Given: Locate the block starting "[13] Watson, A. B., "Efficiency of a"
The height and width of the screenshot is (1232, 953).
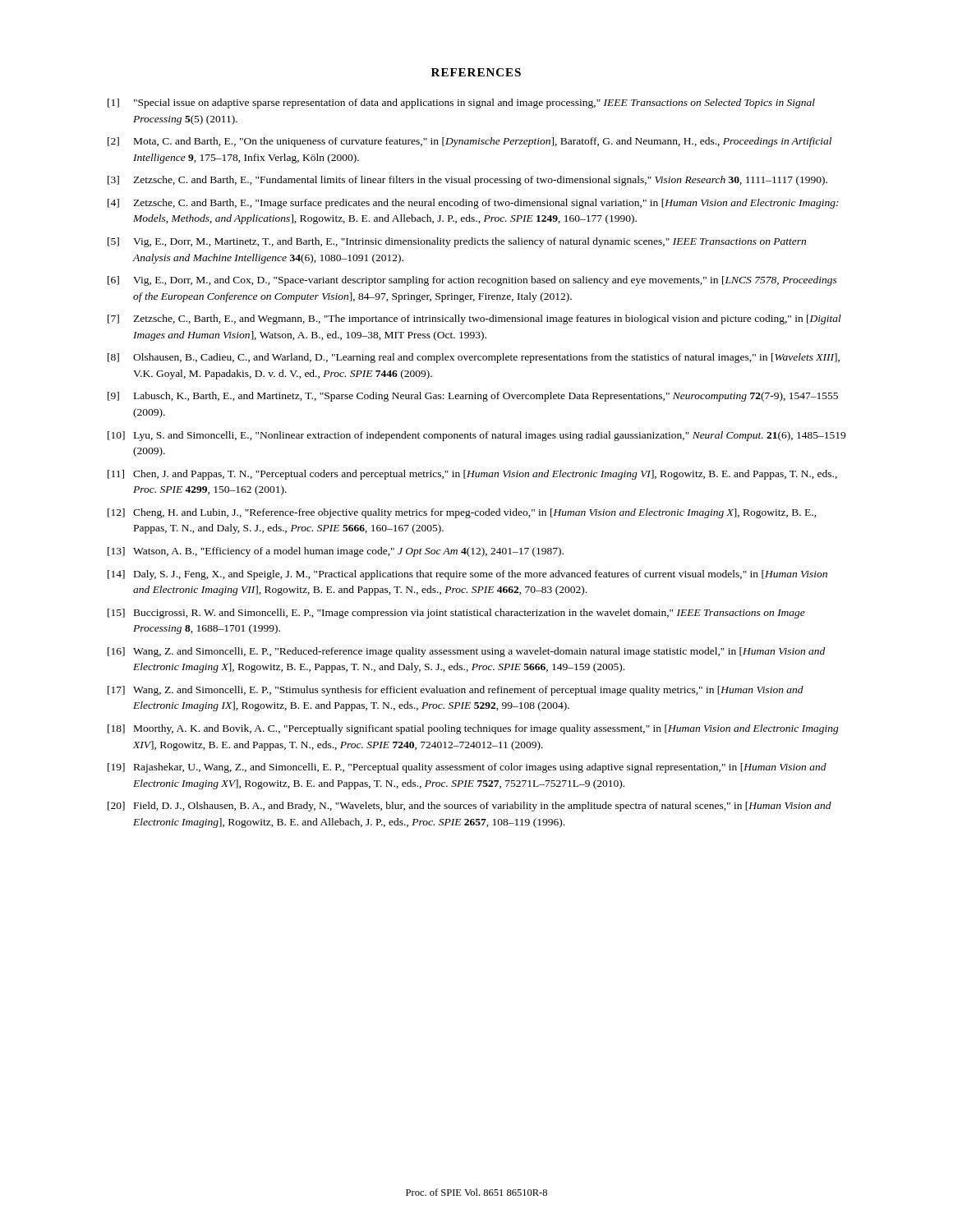Looking at the screenshot, I should [x=476, y=551].
